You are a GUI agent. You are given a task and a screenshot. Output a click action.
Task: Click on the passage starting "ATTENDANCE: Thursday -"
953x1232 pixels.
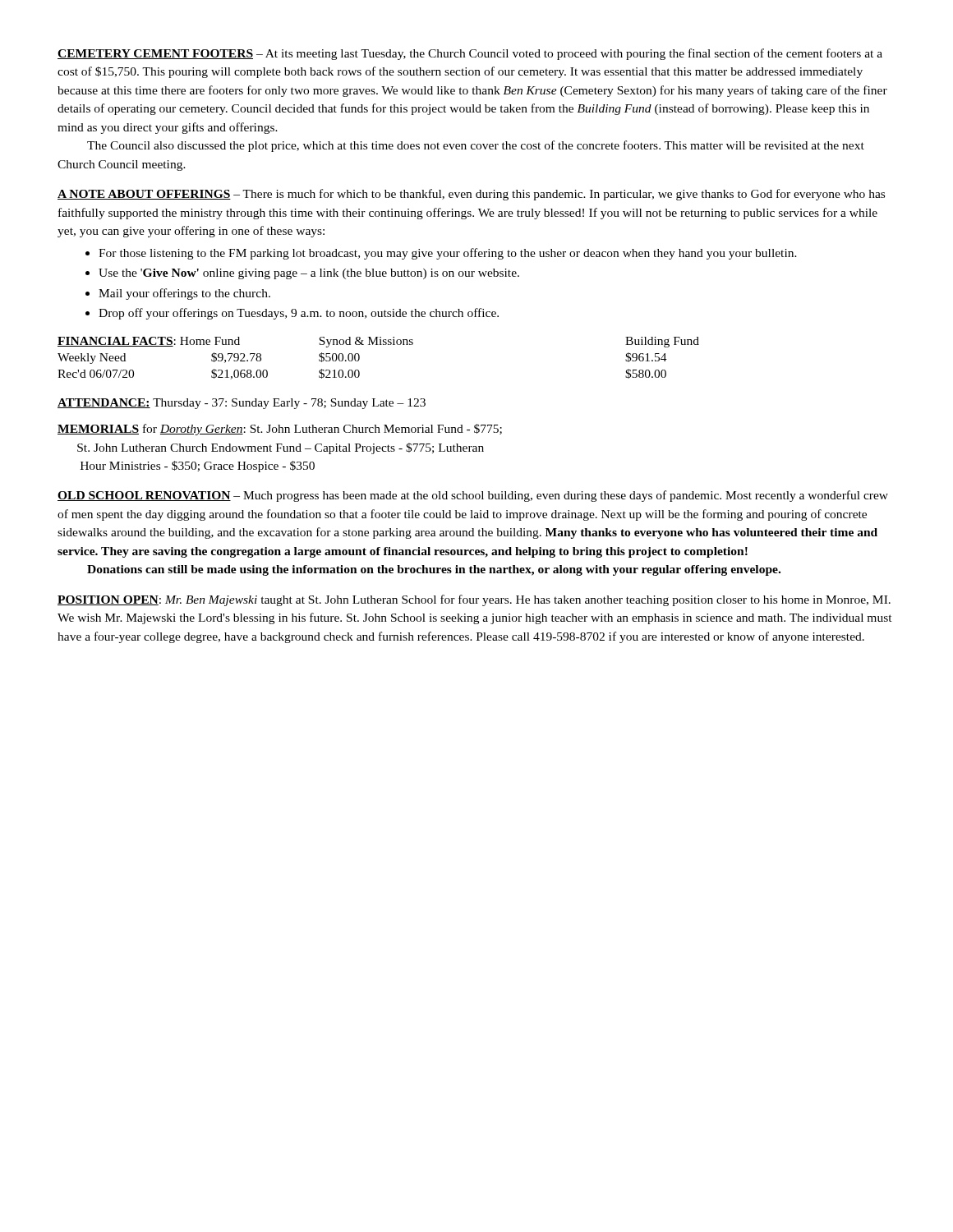pos(242,404)
